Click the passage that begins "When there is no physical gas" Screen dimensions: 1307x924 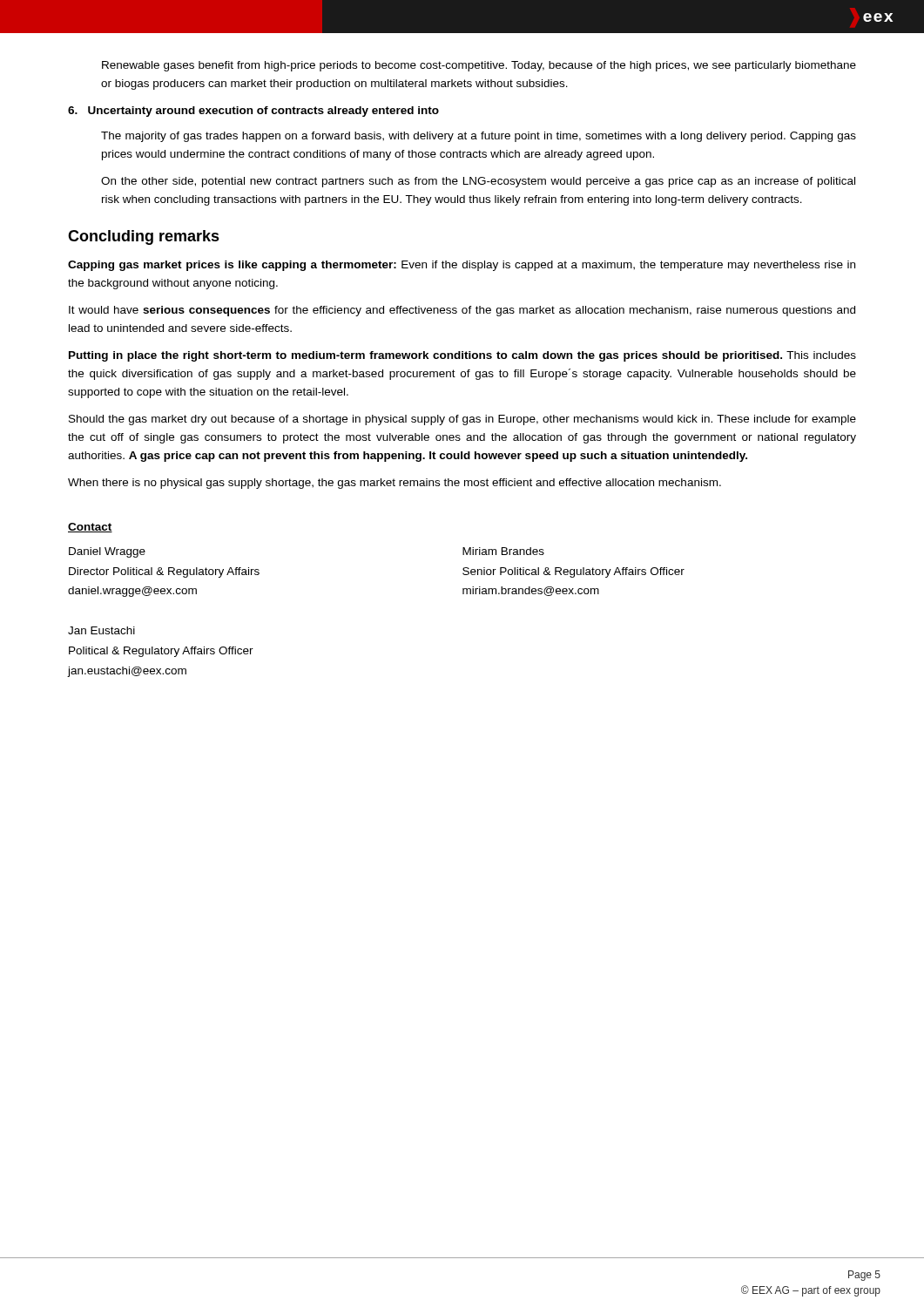(x=395, y=482)
